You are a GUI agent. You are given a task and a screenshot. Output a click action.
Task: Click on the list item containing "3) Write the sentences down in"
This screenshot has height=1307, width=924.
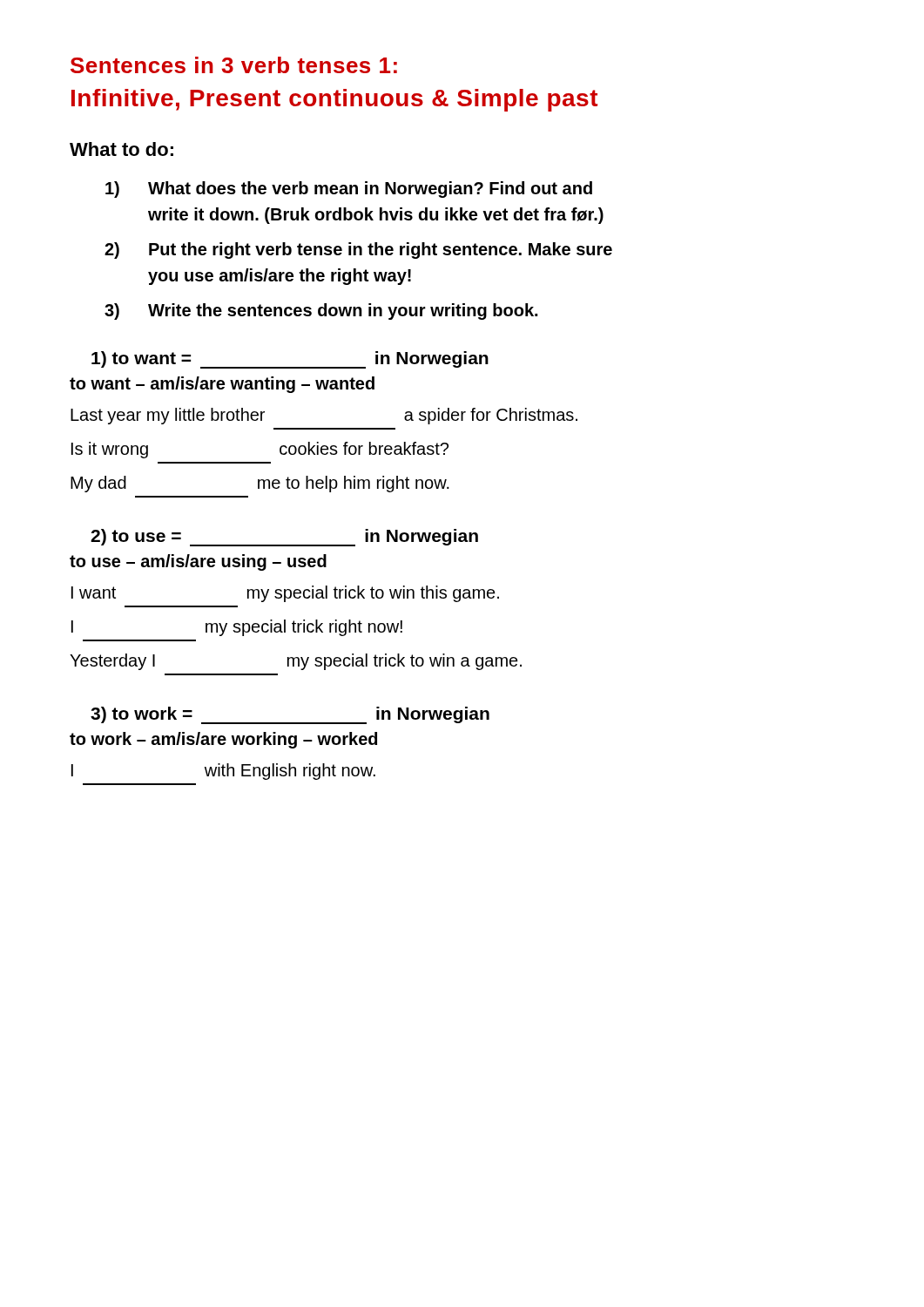(x=462, y=310)
